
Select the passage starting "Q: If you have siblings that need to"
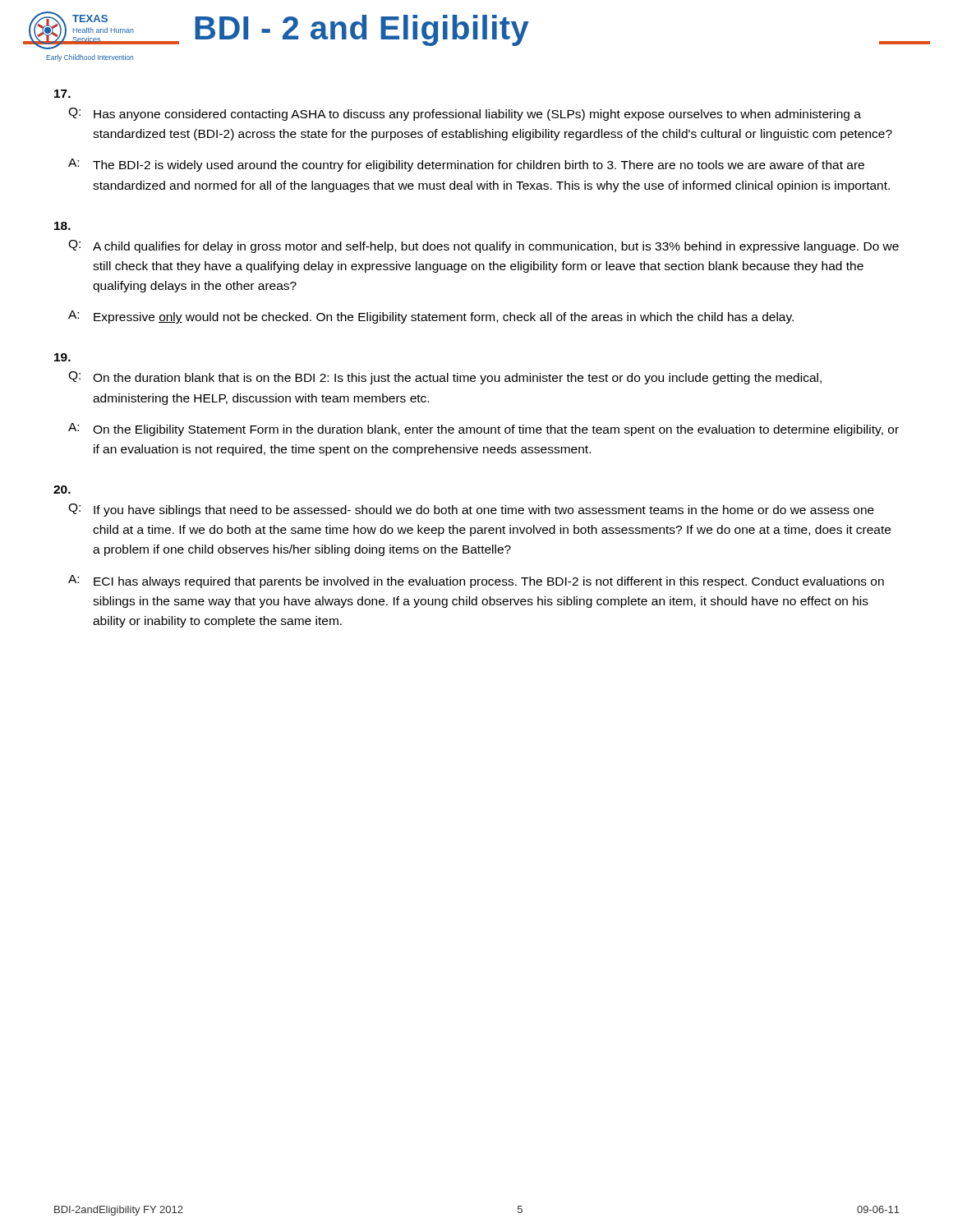[x=484, y=530]
